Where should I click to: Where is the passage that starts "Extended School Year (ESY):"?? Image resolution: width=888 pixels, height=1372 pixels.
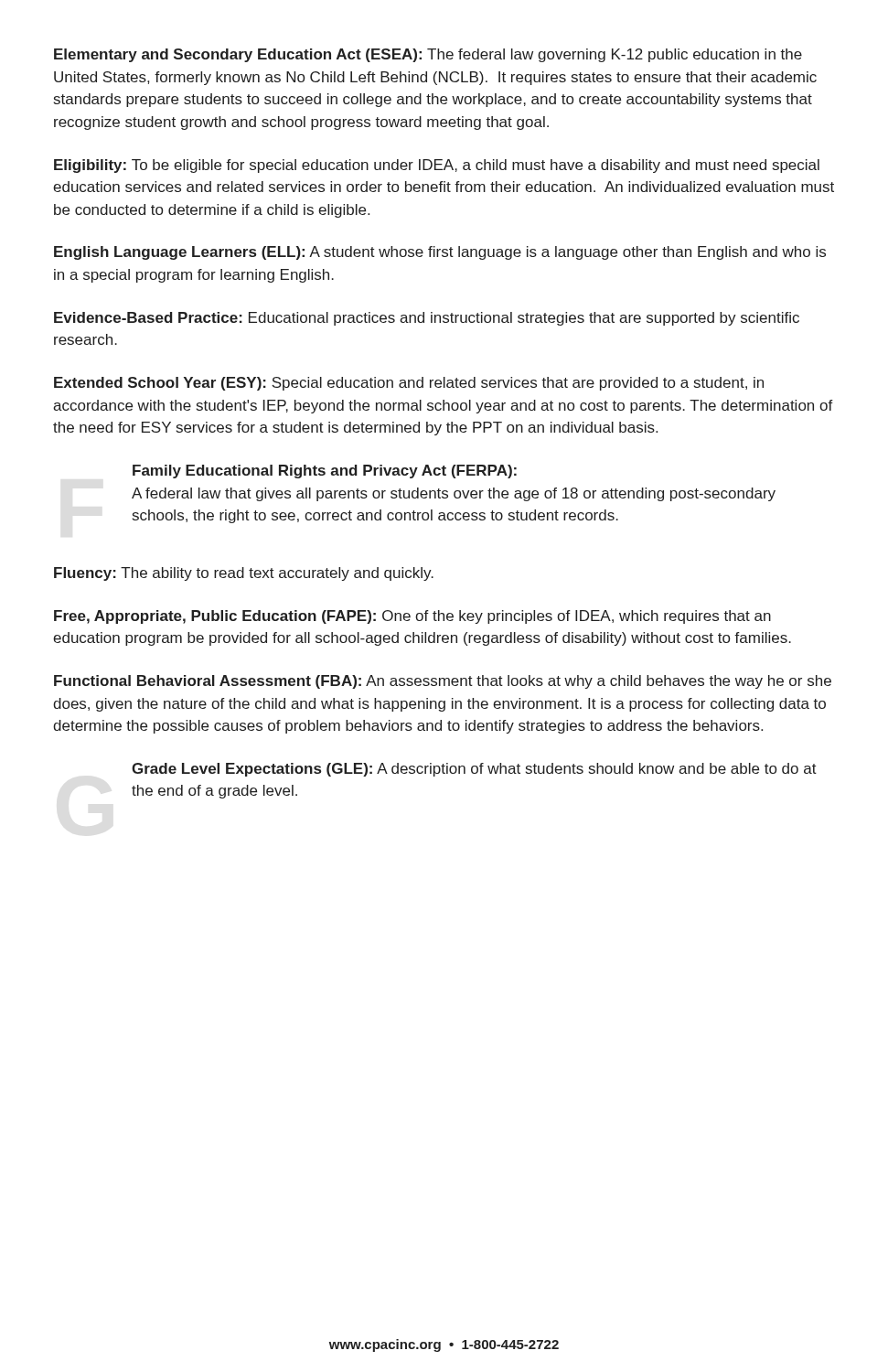coord(444,406)
